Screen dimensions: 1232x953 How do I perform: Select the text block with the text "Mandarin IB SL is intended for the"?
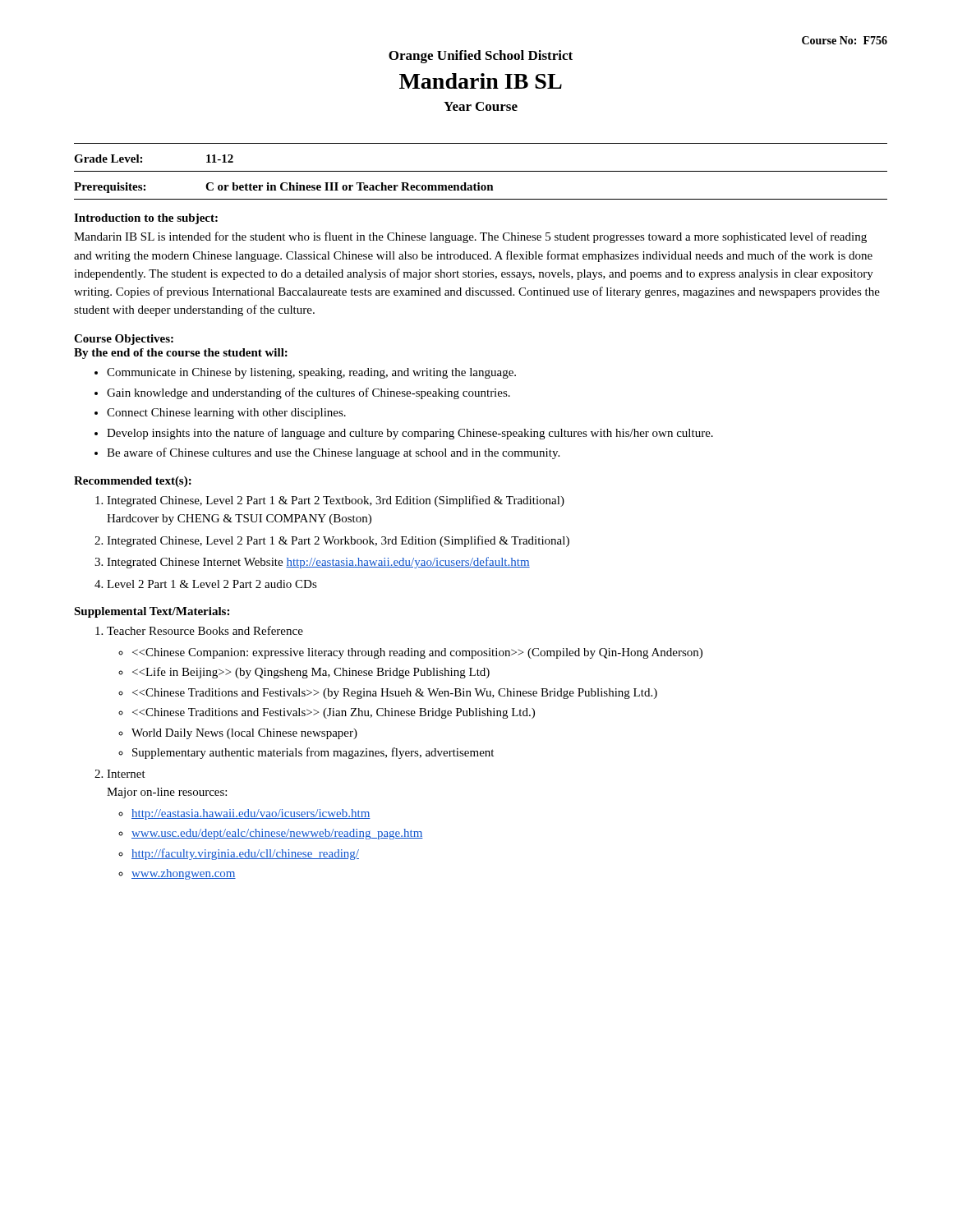477,273
